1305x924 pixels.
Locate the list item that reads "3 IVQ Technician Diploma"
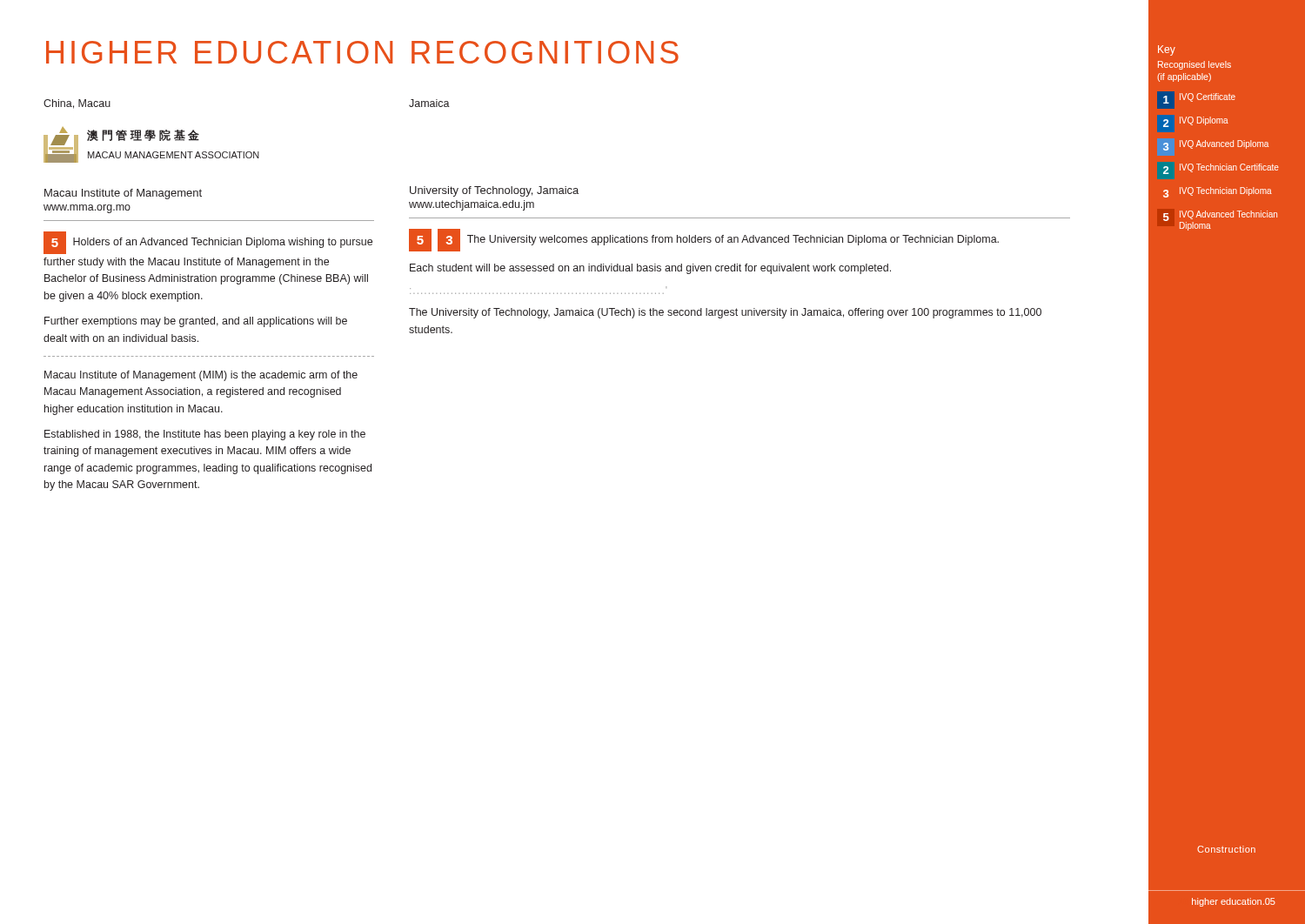[1214, 194]
